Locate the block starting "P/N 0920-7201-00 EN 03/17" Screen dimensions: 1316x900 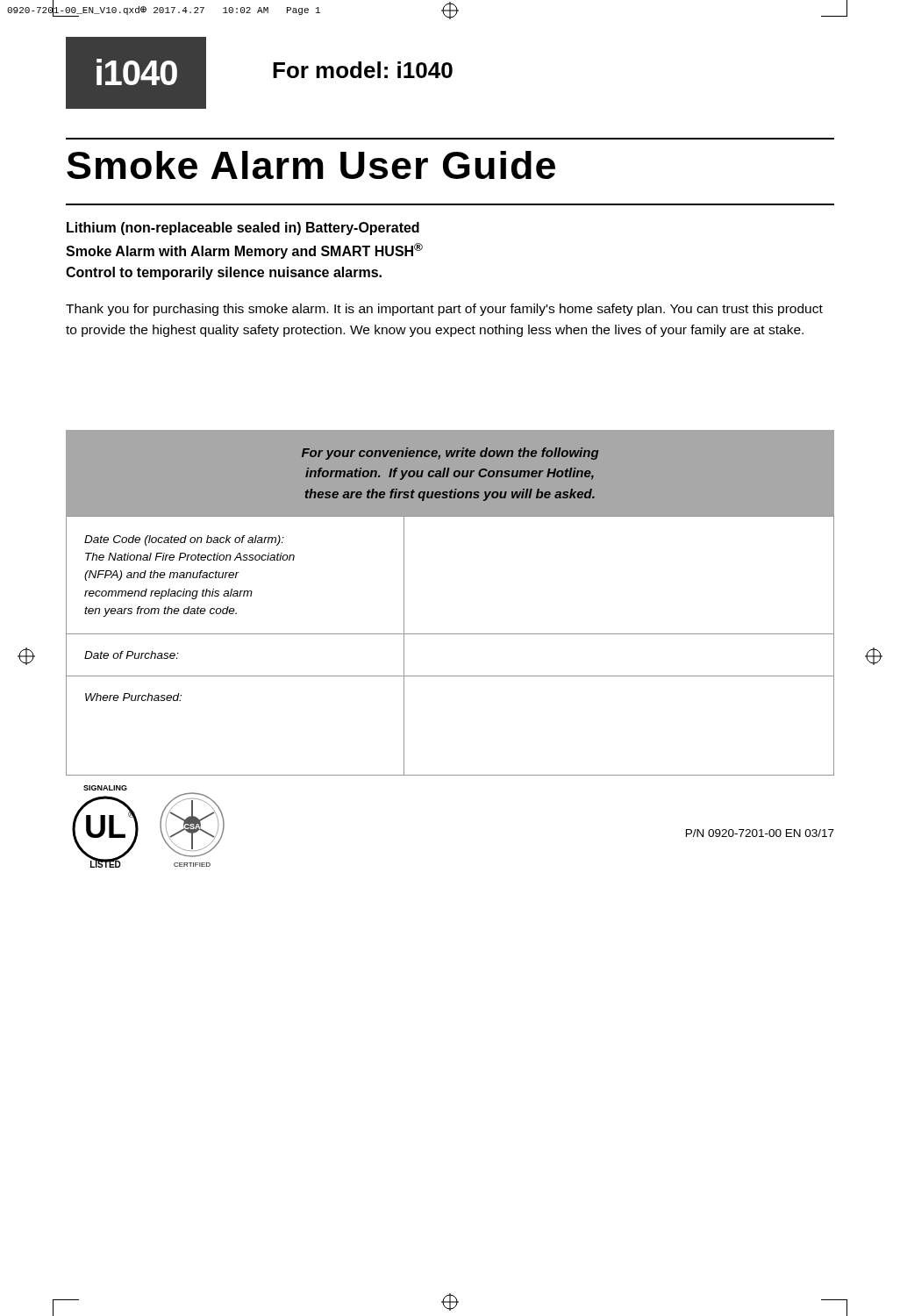(x=759, y=833)
